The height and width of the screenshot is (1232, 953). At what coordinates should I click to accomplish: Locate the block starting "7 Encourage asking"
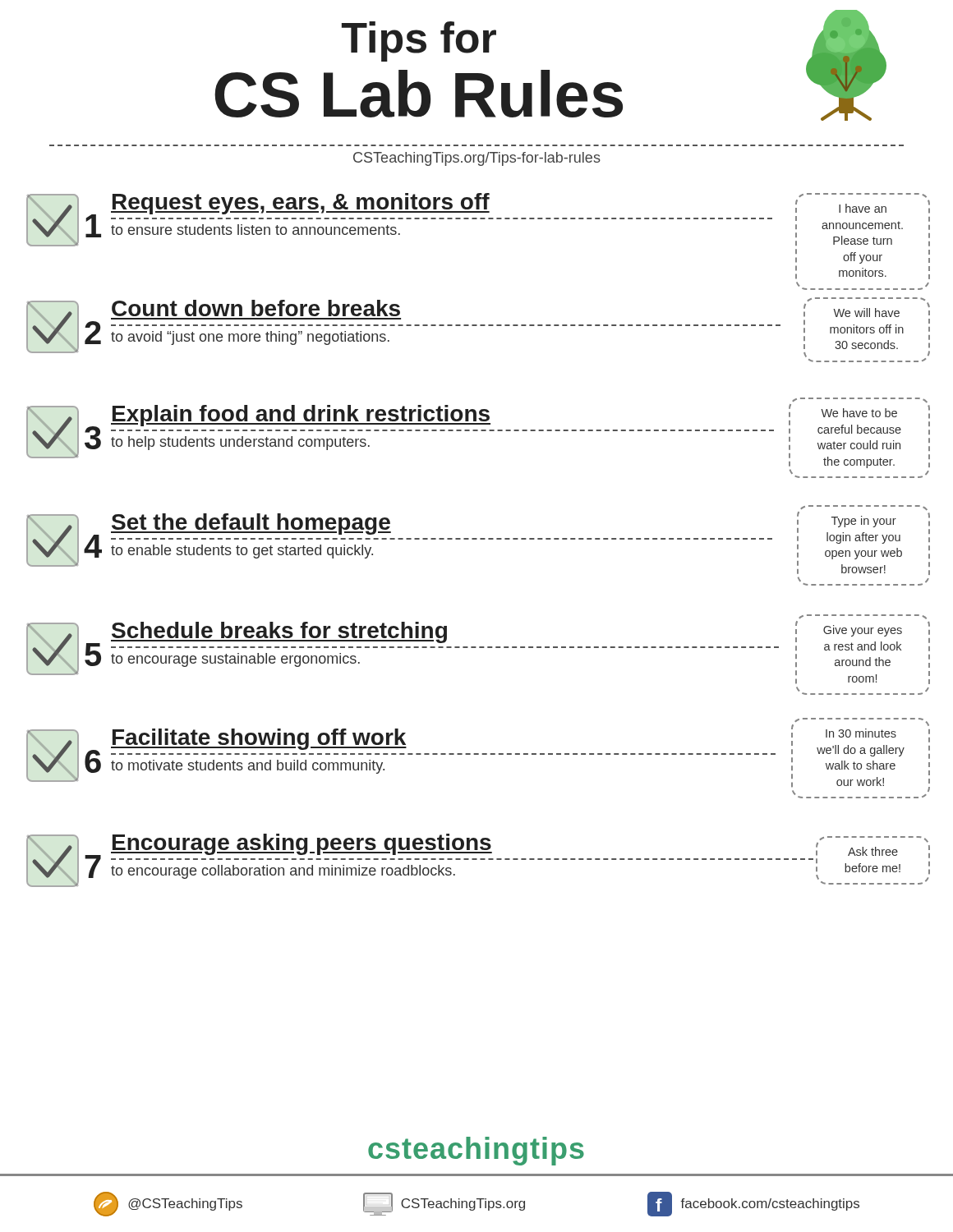pos(419,864)
